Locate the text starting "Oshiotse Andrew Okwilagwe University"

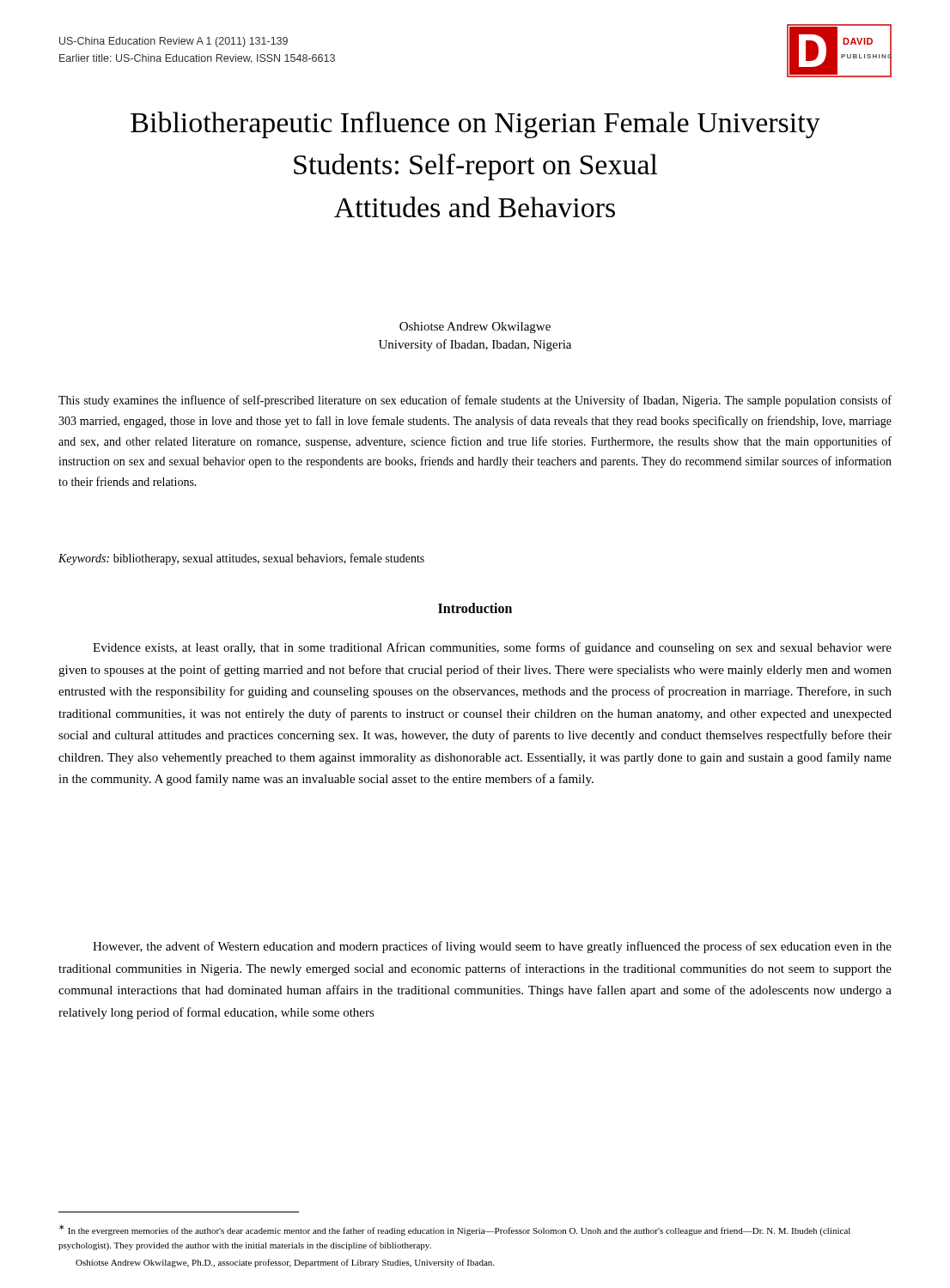475,336
